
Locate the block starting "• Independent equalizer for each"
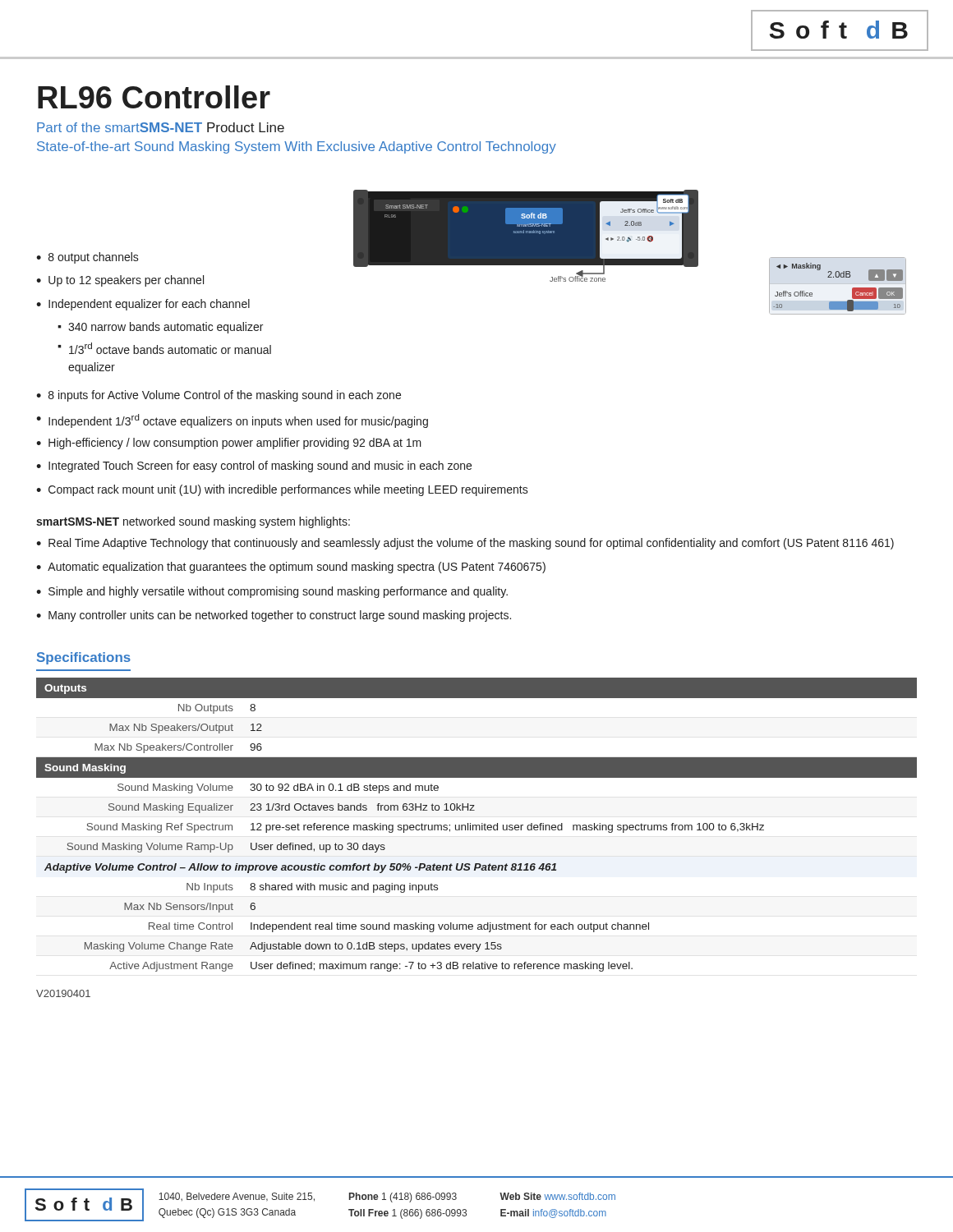coord(143,305)
